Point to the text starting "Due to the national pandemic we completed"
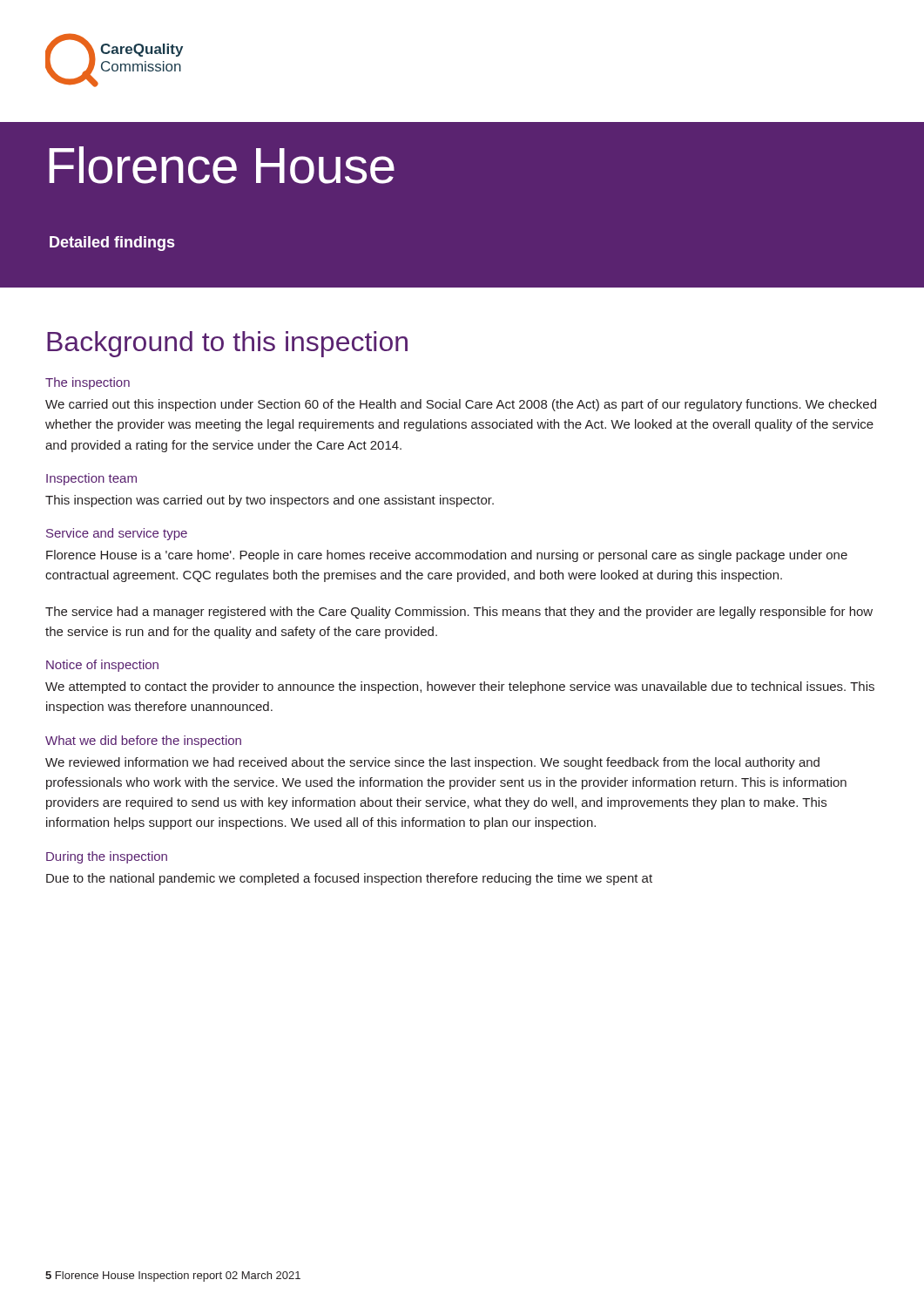The image size is (924, 1307). [x=349, y=877]
